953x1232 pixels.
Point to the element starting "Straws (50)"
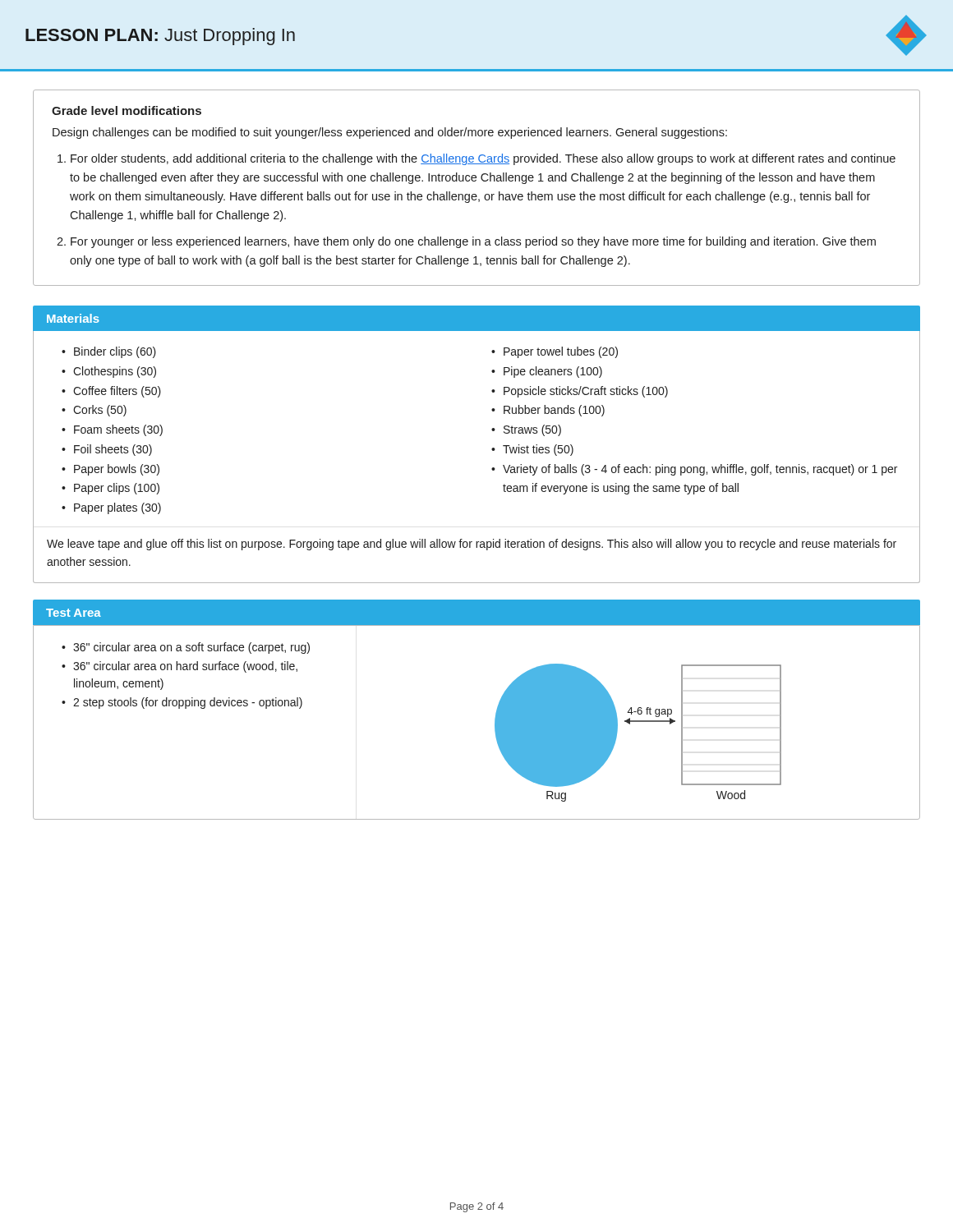(x=532, y=430)
